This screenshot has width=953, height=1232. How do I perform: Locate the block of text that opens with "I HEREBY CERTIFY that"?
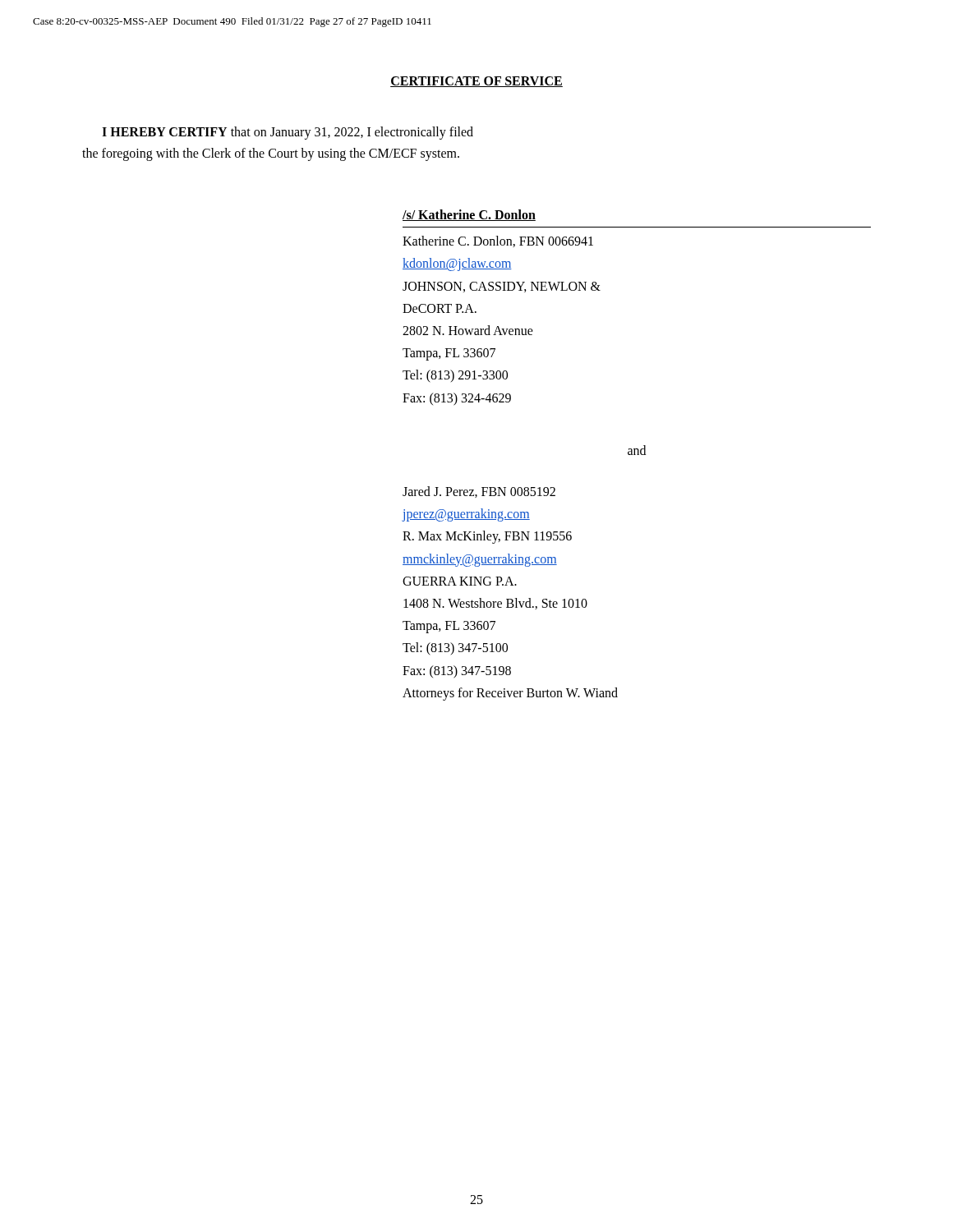278,143
